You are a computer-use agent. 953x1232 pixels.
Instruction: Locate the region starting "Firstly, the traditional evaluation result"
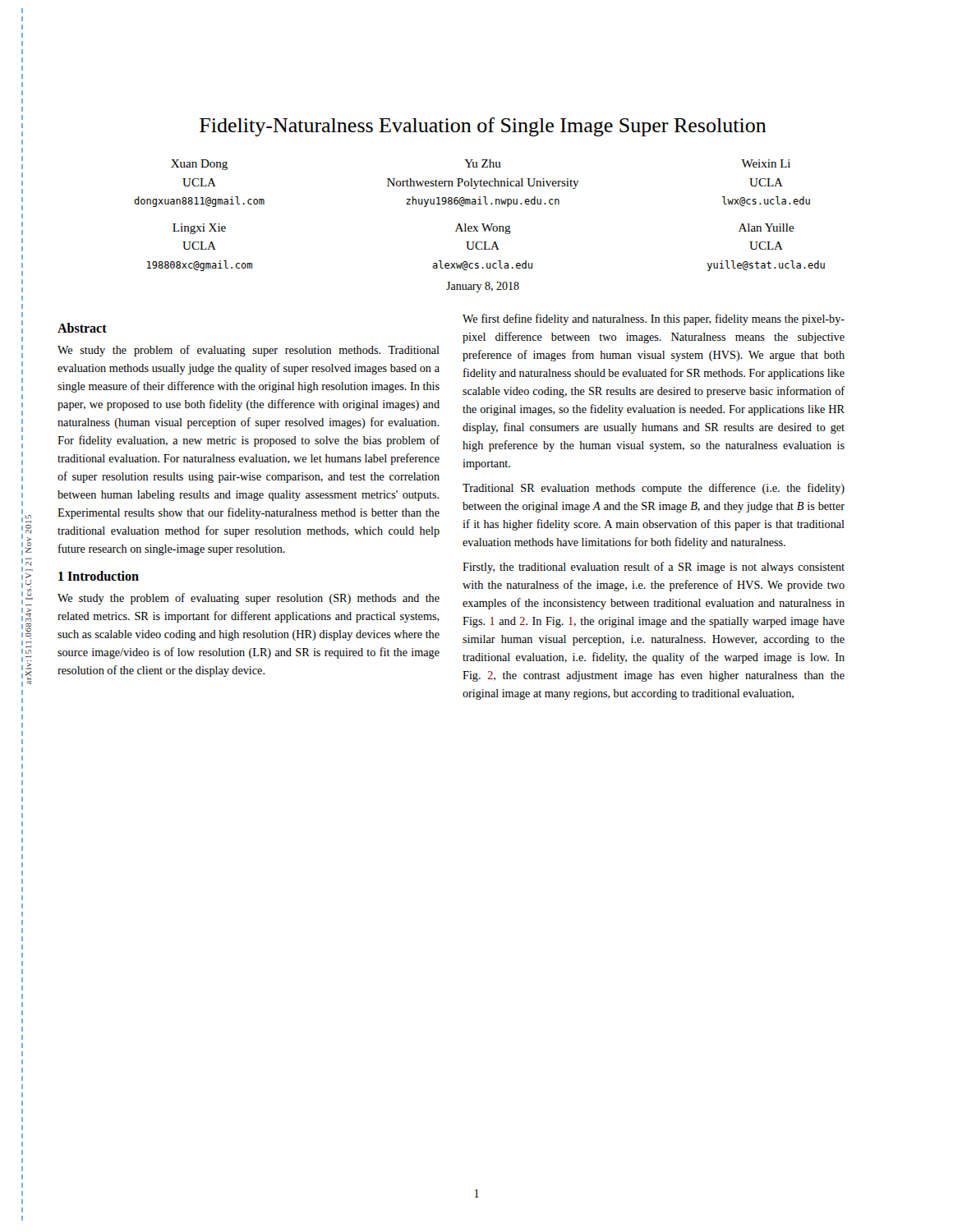coord(654,630)
